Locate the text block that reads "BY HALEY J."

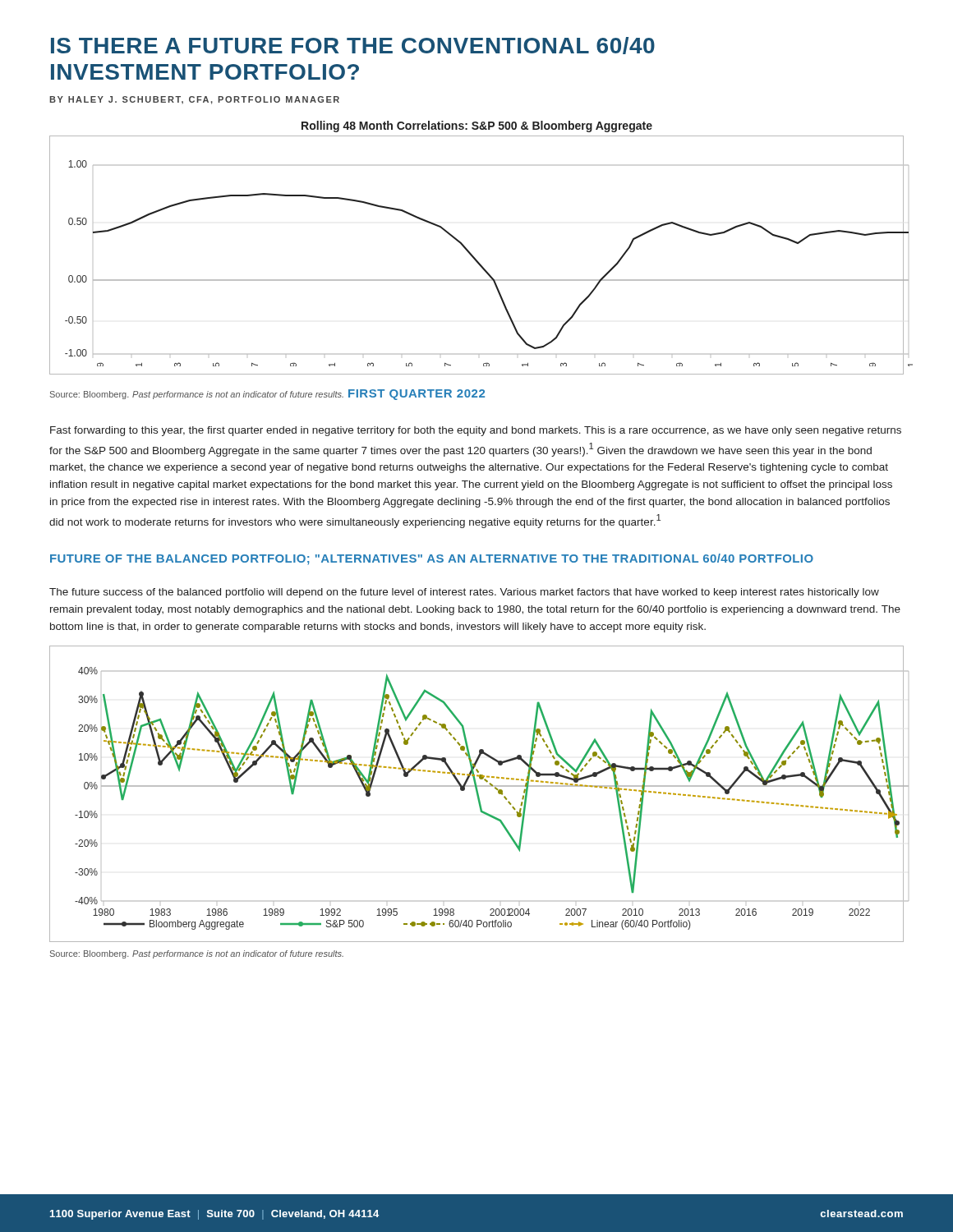(x=195, y=100)
